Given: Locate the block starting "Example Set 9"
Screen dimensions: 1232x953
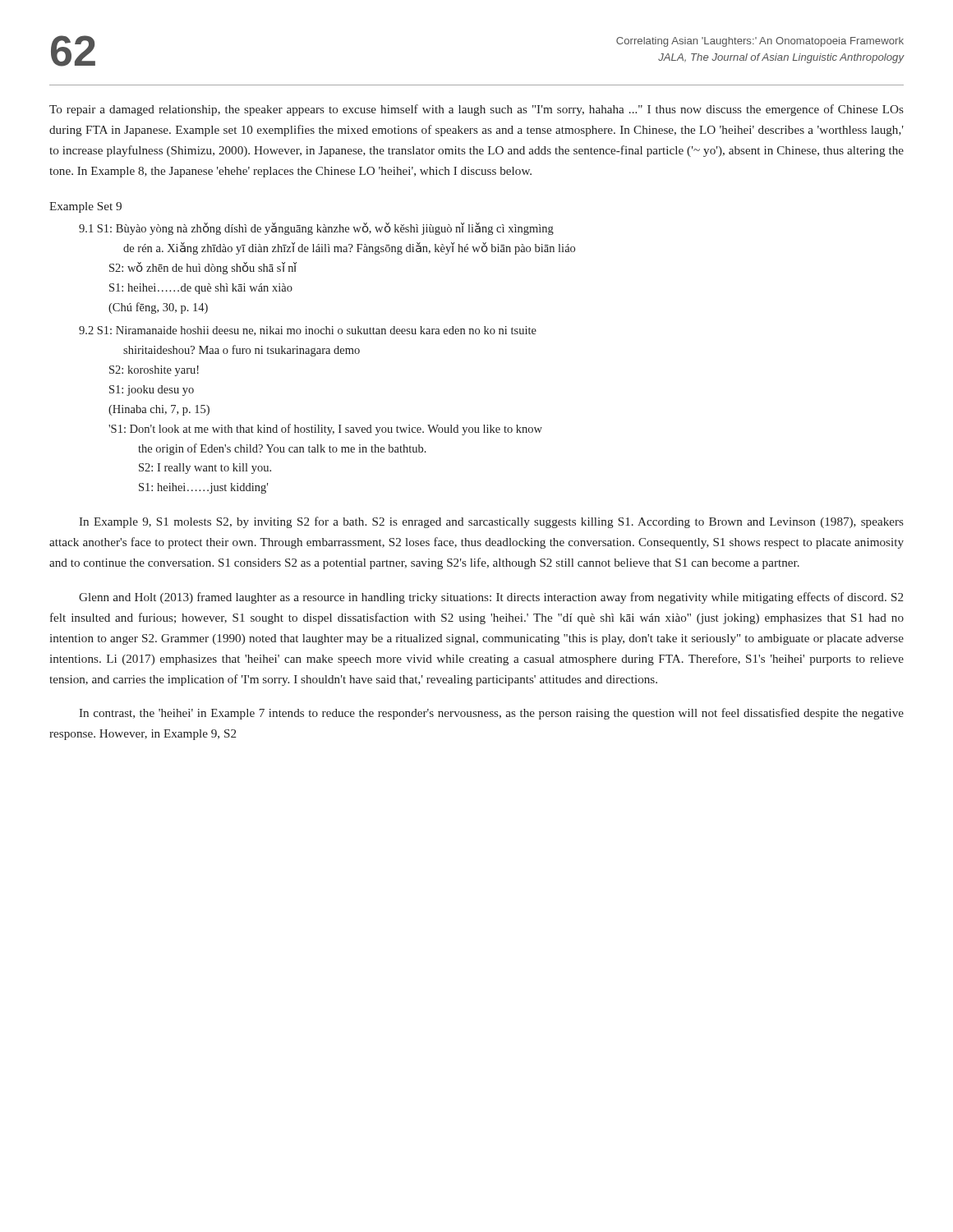Looking at the screenshot, I should 86,206.
